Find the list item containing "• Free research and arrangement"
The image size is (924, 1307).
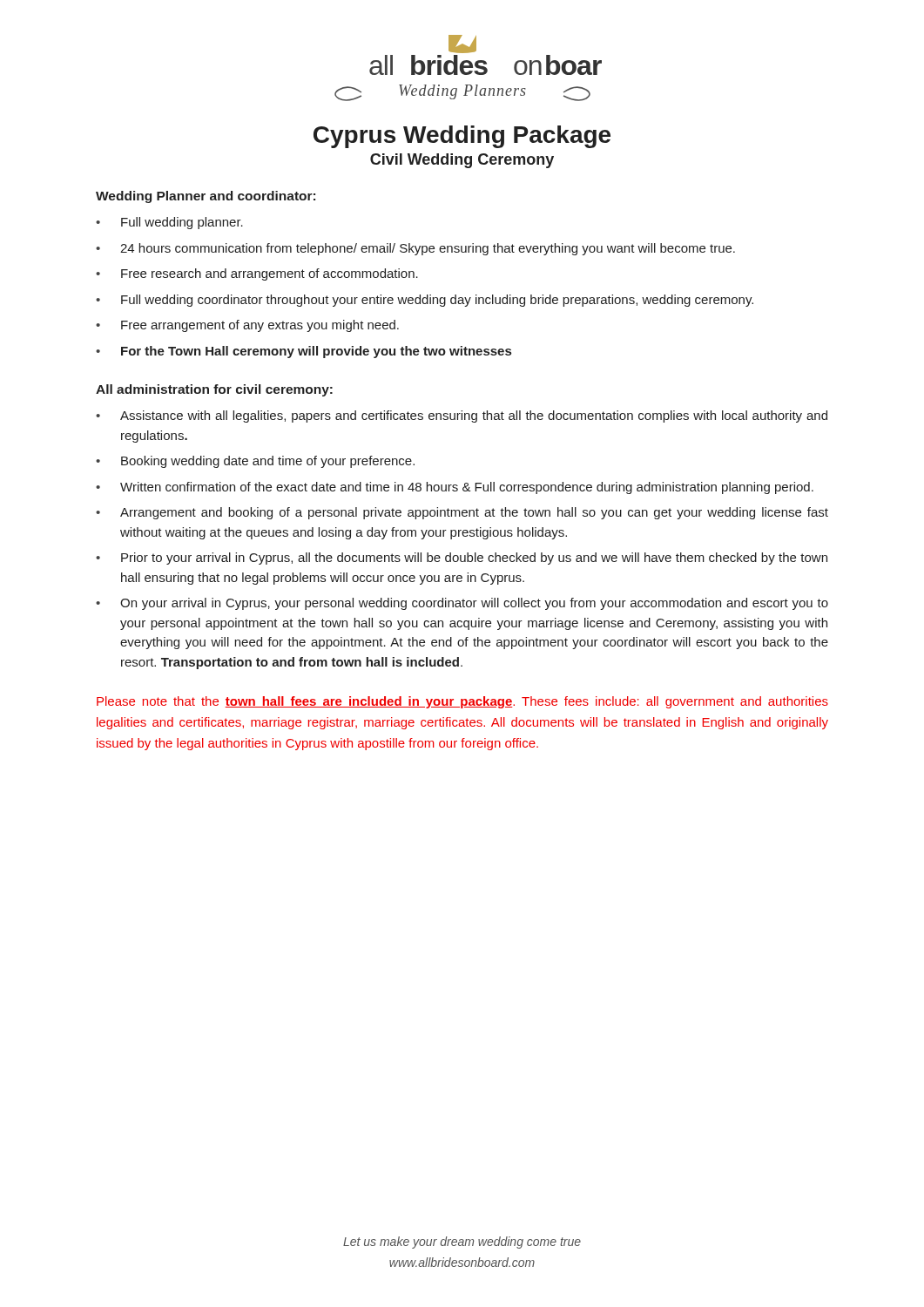click(257, 274)
